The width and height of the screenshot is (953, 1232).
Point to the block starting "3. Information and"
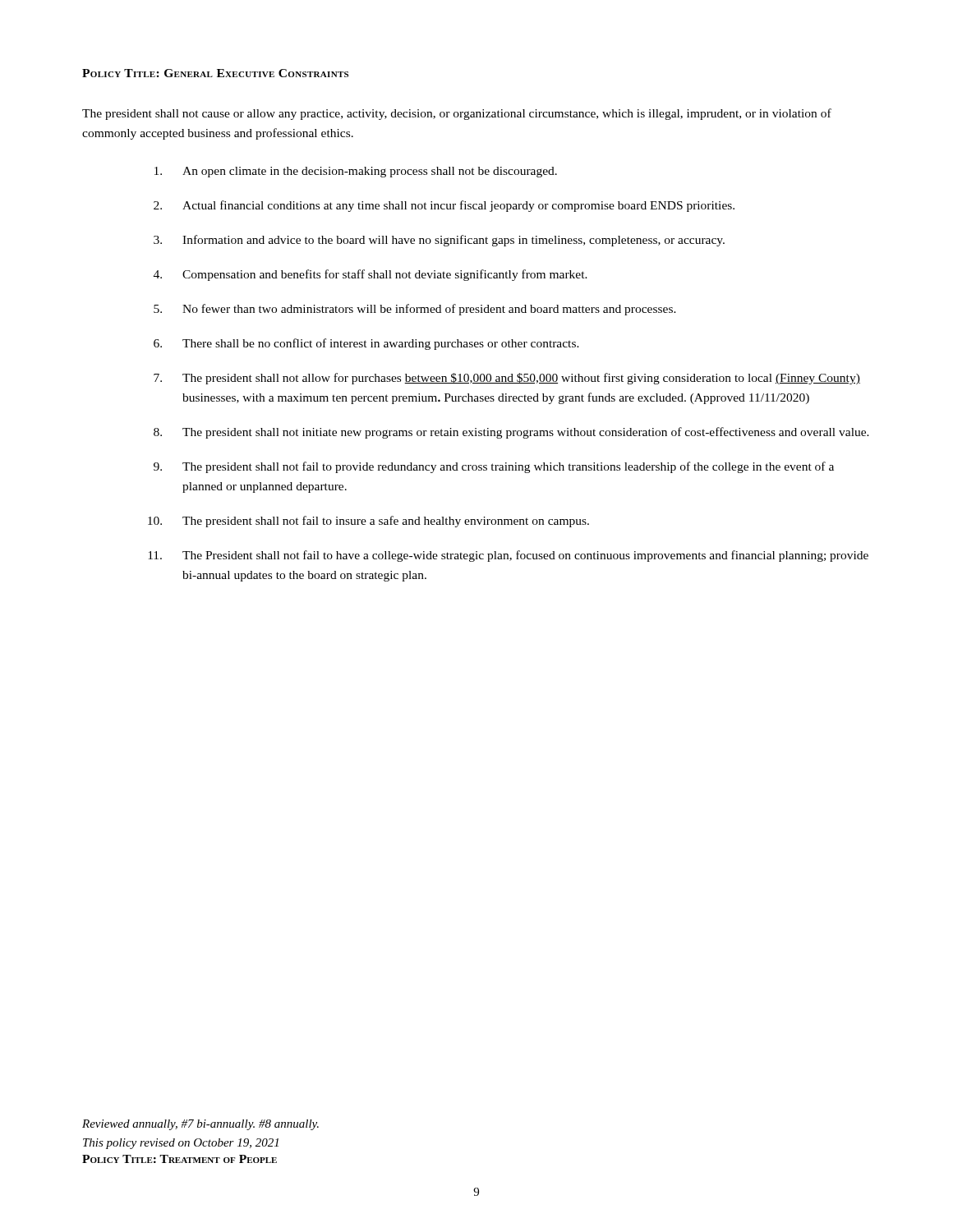(501, 240)
